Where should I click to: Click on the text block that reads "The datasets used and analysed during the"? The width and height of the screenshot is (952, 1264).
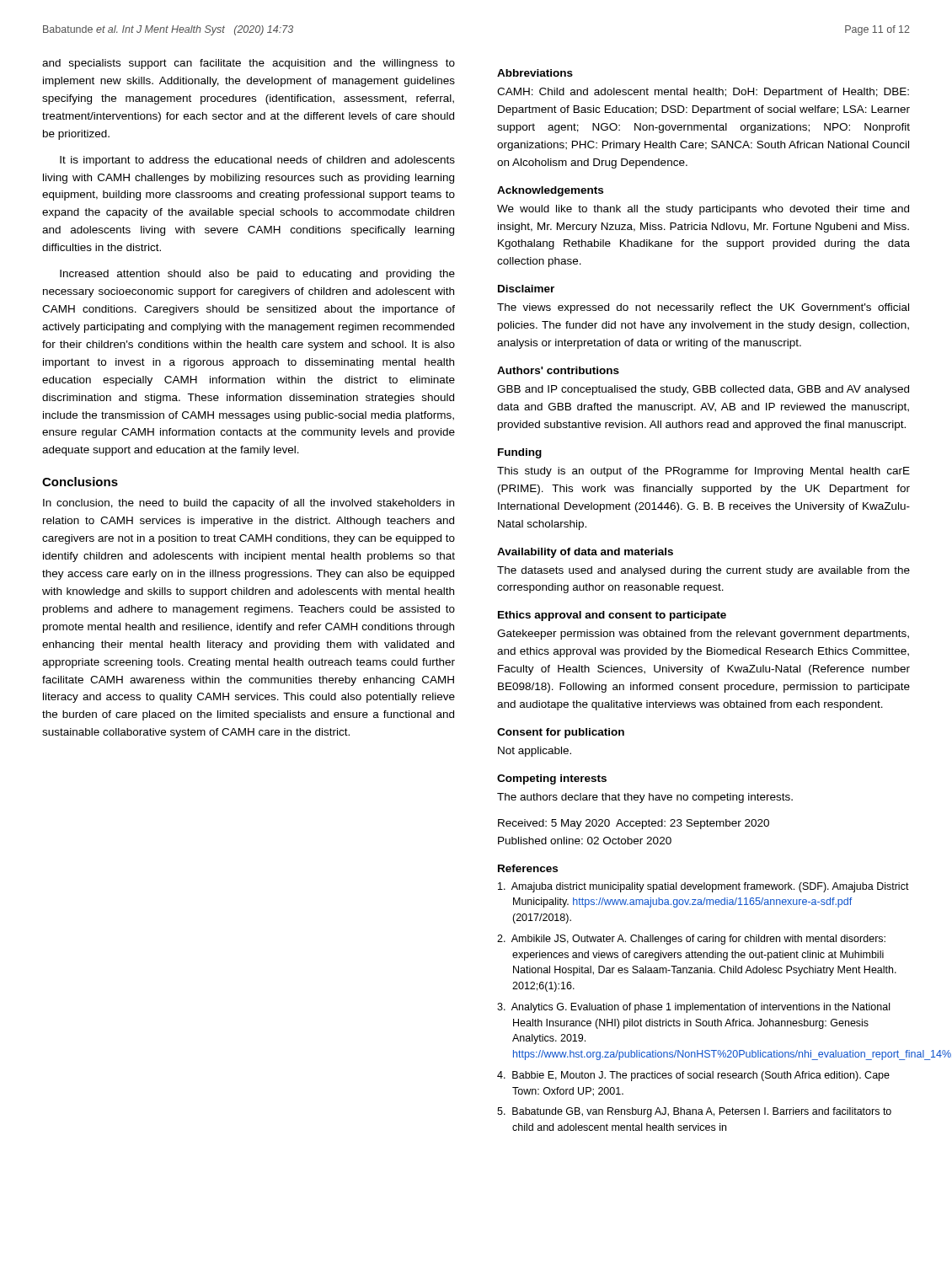coord(703,579)
